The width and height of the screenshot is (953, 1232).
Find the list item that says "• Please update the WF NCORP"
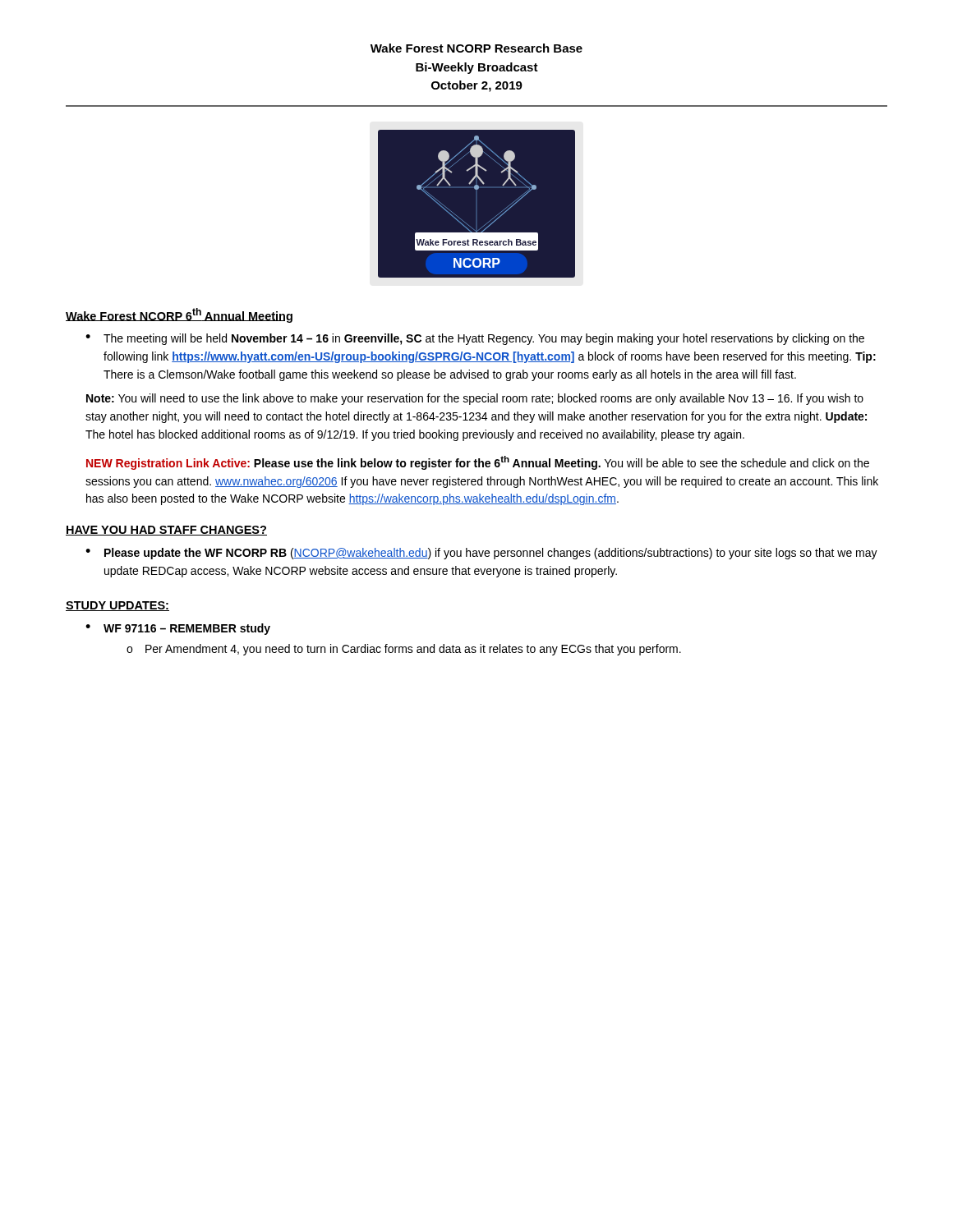486,562
